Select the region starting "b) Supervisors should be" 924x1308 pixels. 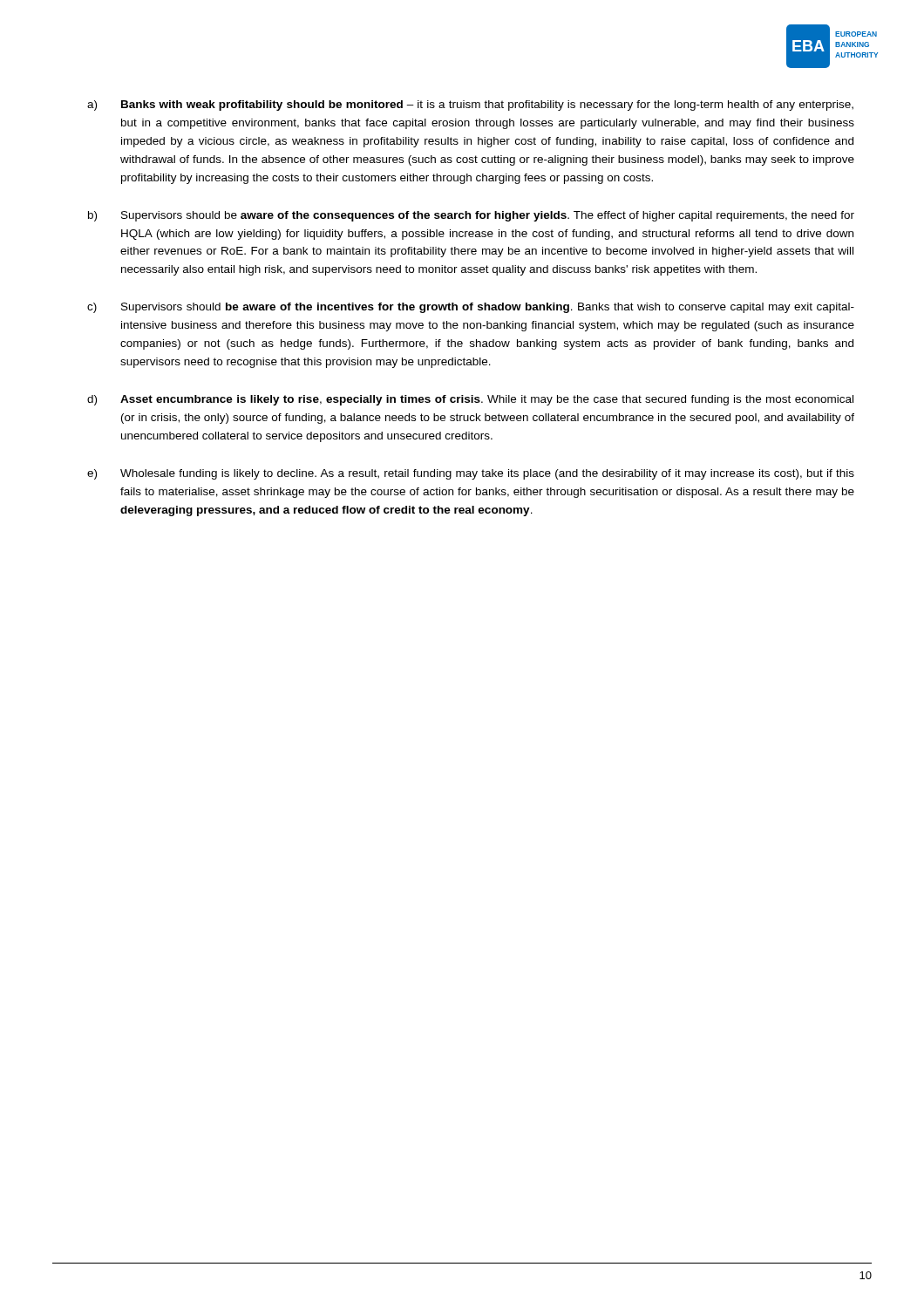click(x=471, y=243)
